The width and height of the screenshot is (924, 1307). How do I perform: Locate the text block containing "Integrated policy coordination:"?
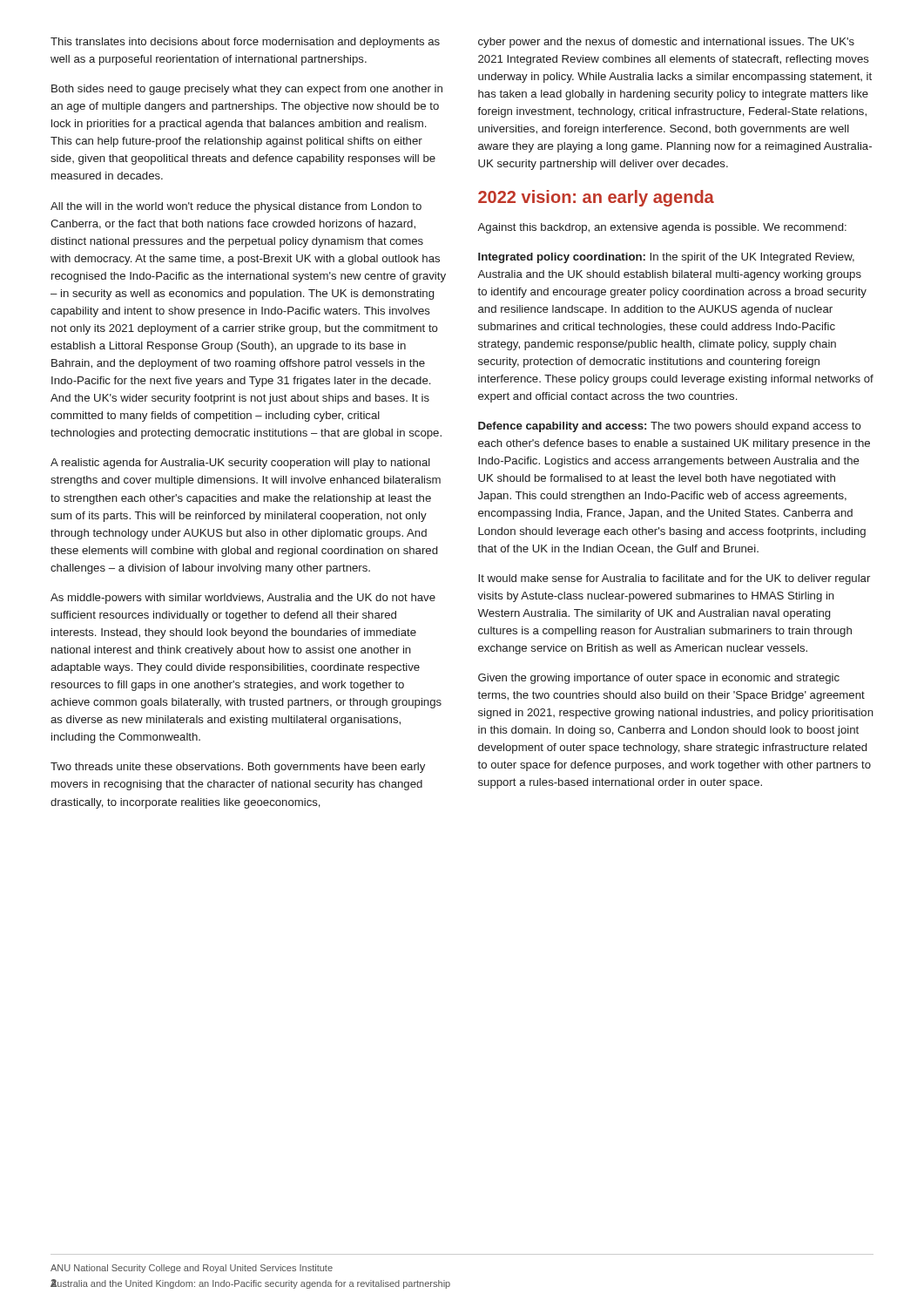[676, 327]
